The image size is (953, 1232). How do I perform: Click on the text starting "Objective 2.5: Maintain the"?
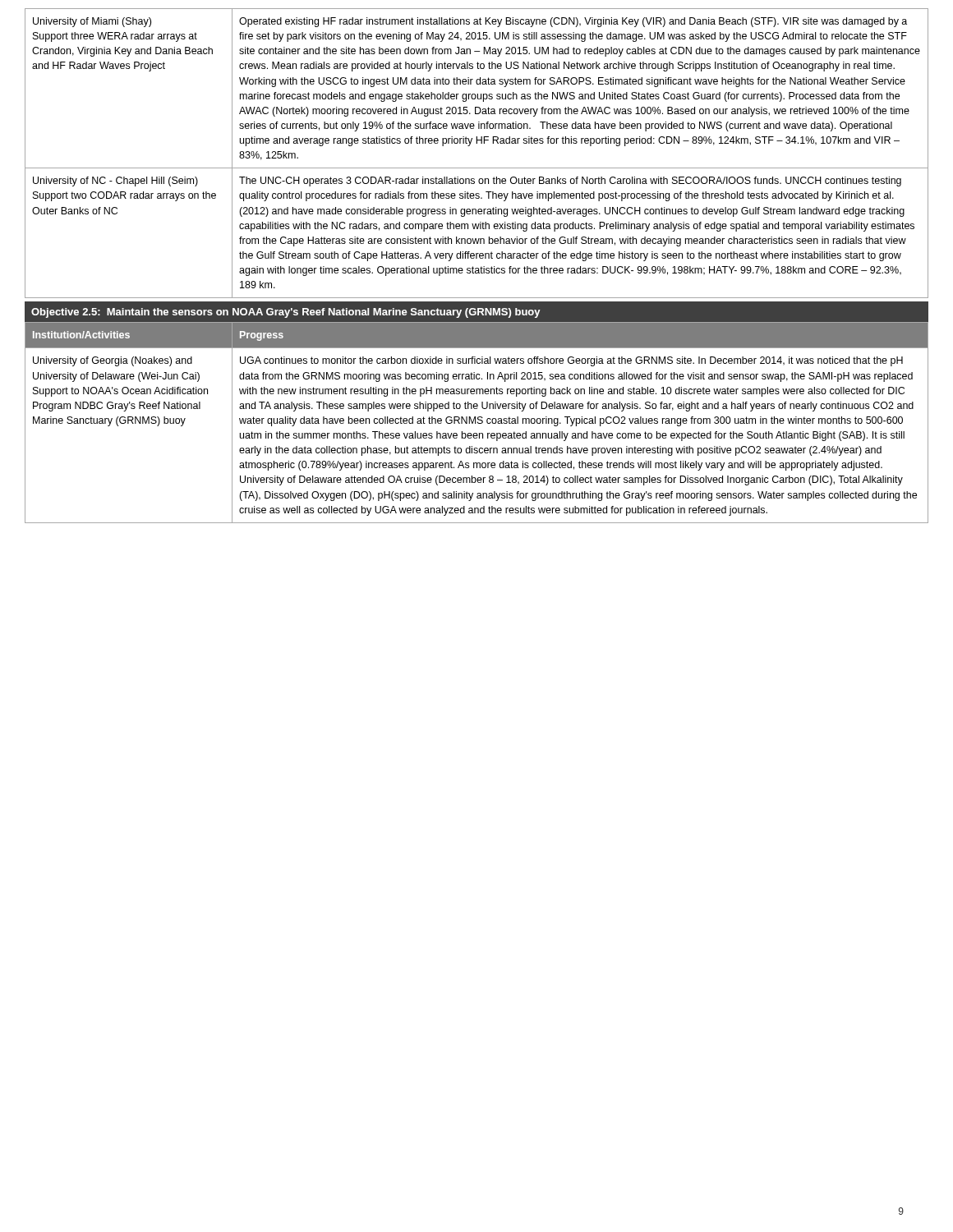click(286, 312)
